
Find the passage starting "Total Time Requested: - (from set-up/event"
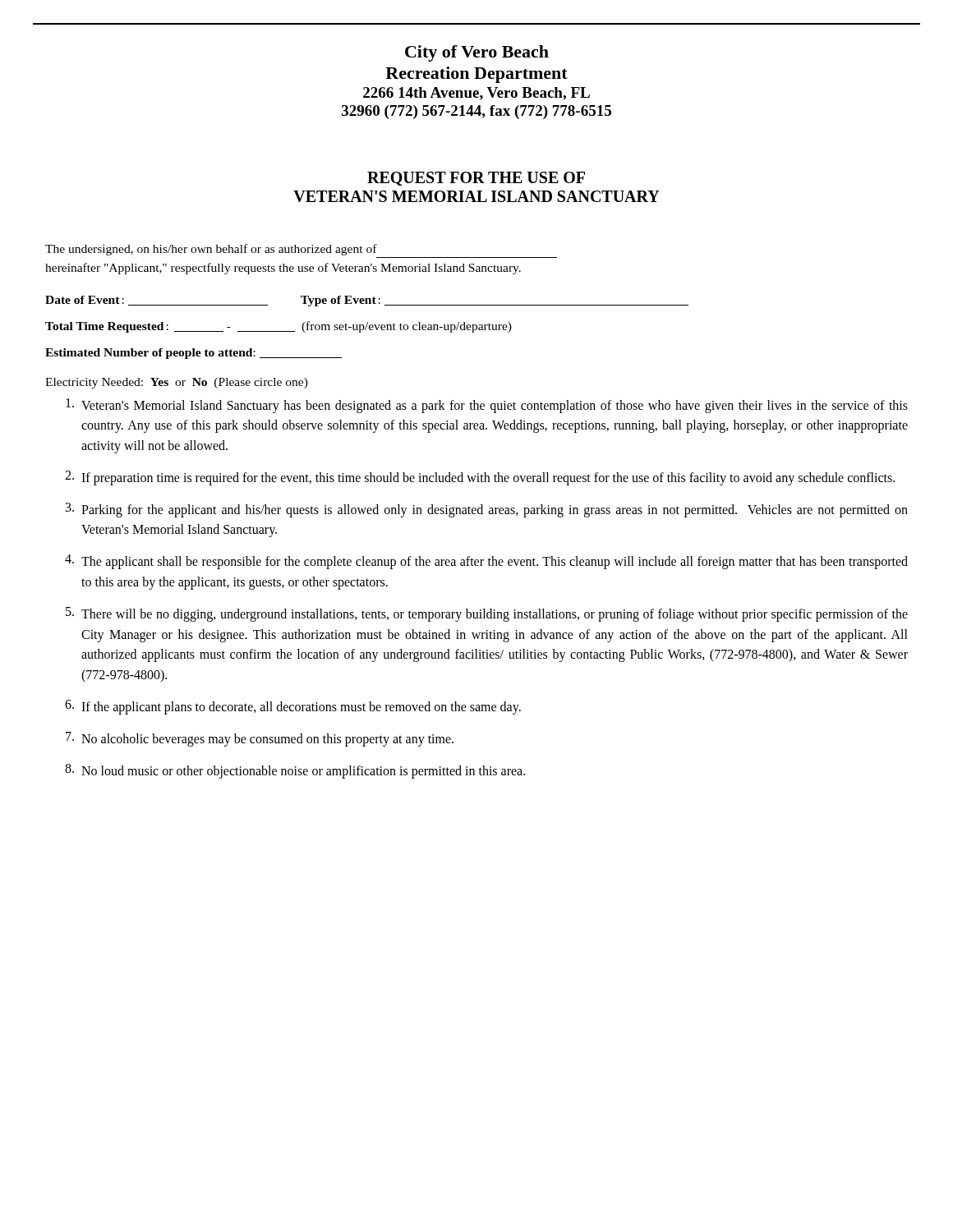(x=278, y=326)
